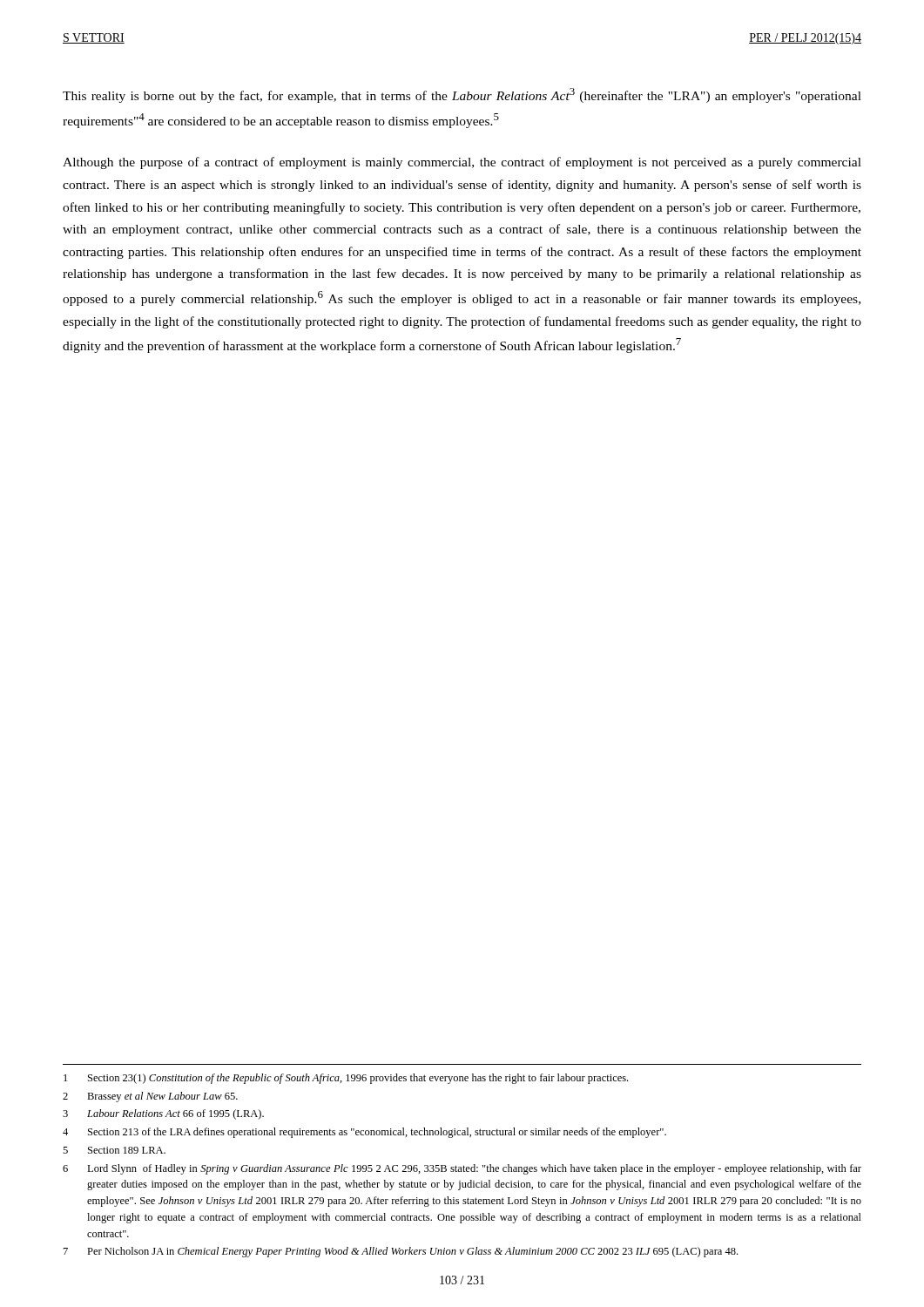Click on the footnote that reads "1 Section 23(1) Constitution of the"
This screenshot has width=924, height=1307.
(462, 1078)
